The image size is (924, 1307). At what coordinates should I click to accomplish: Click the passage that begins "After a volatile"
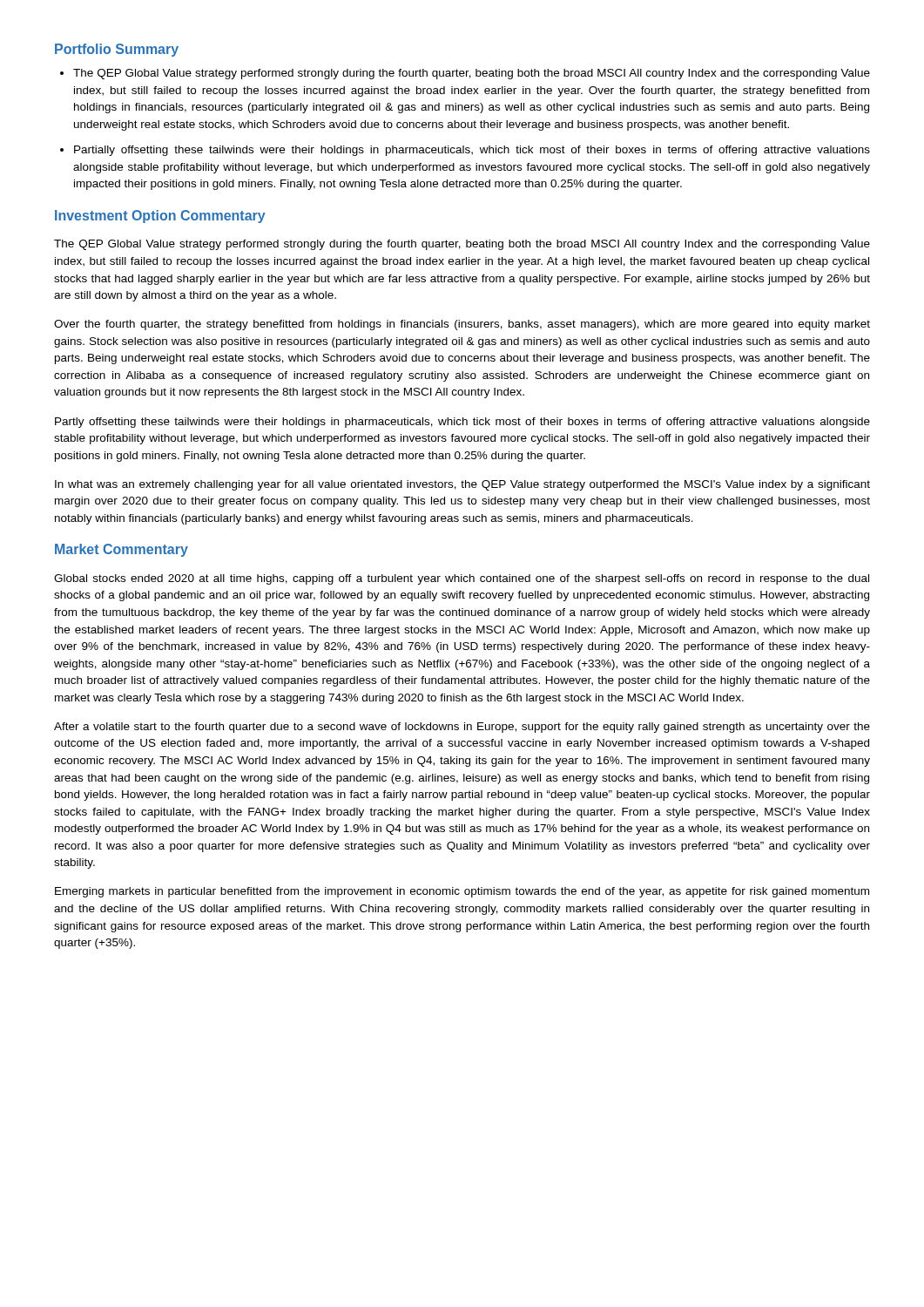click(462, 795)
